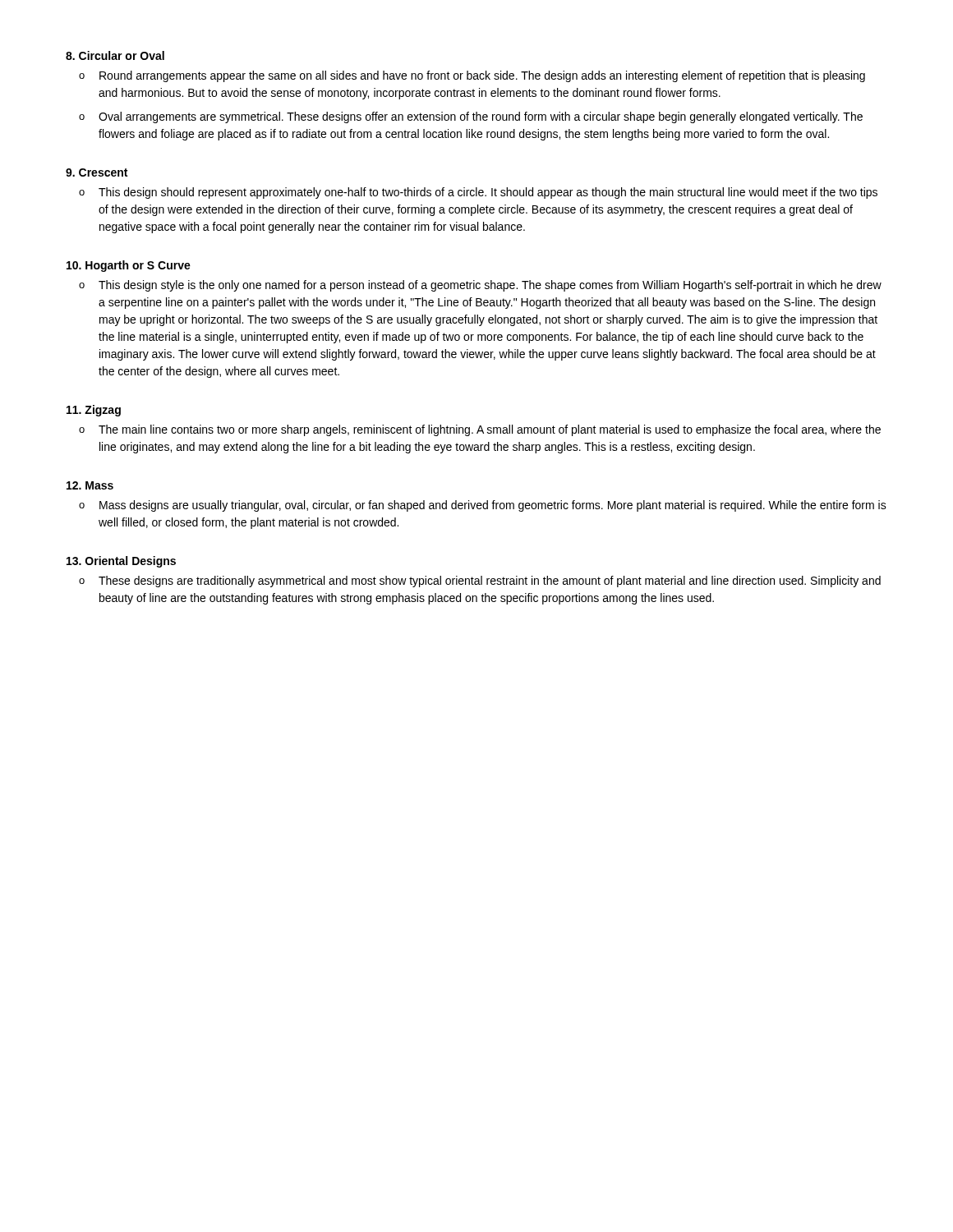Locate the list item that says "This design should represent"
This screenshot has height=1232, width=953.
[476, 210]
